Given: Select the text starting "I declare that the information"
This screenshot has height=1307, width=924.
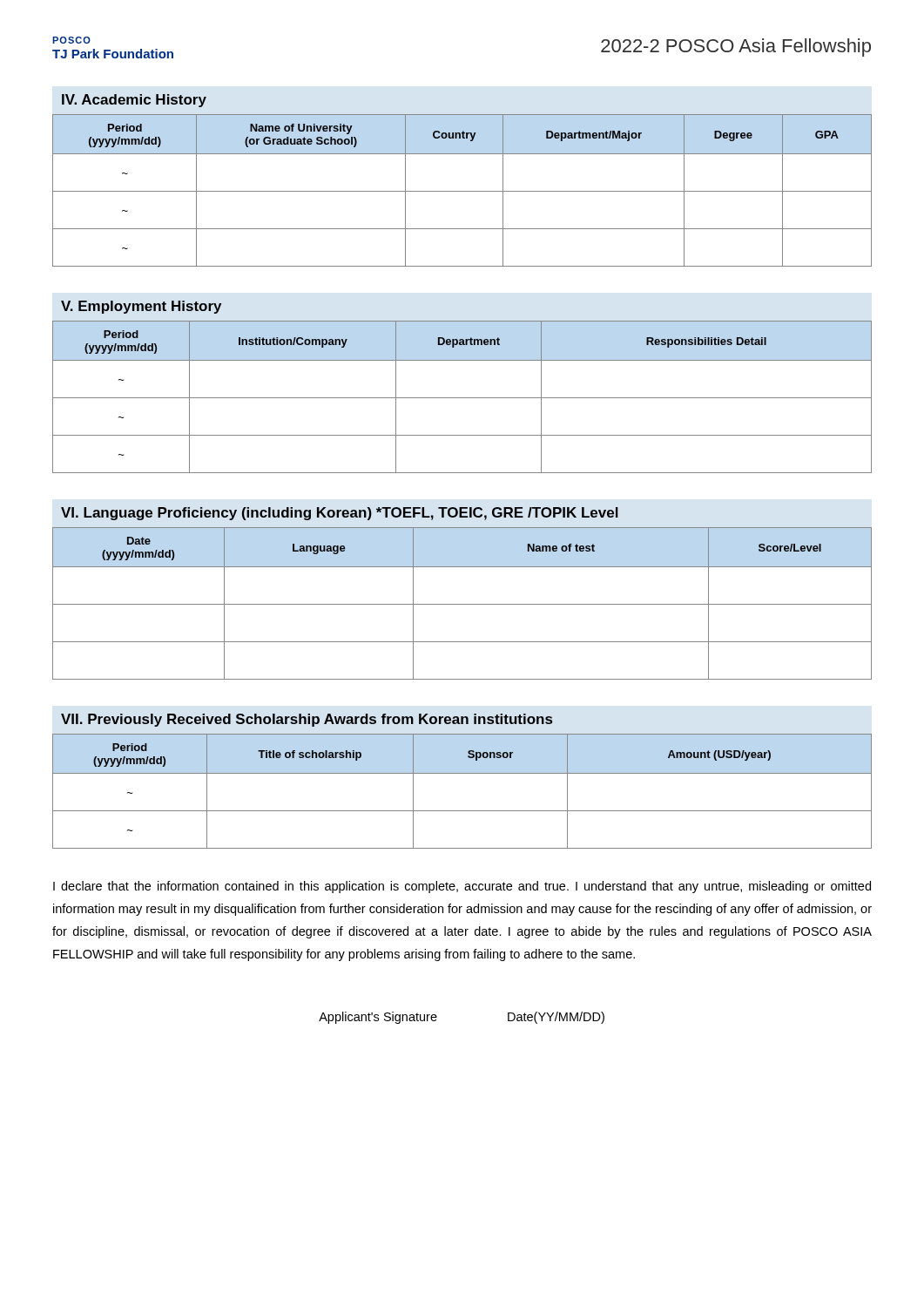Looking at the screenshot, I should click(462, 920).
